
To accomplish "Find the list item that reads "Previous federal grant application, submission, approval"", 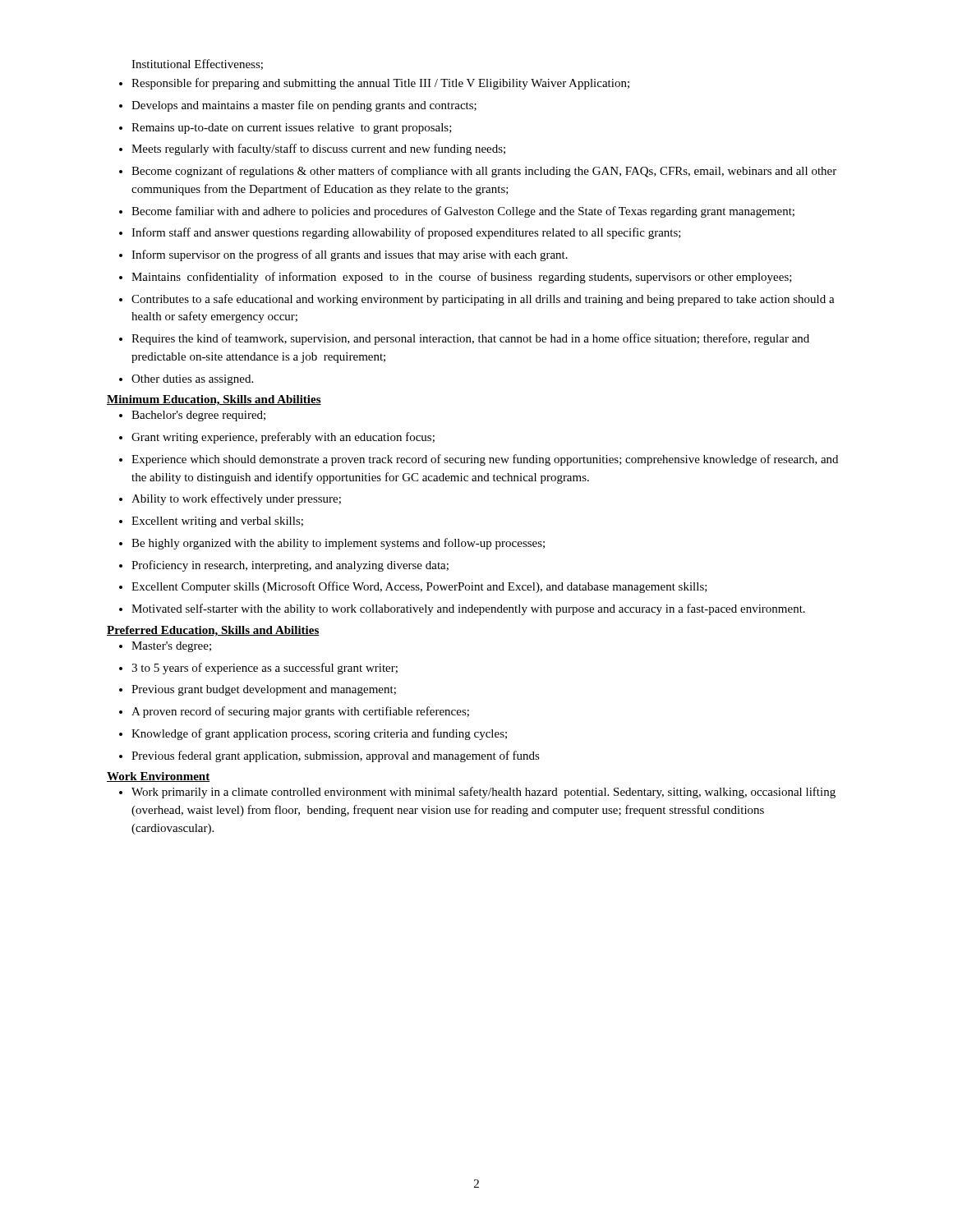I will pos(336,755).
